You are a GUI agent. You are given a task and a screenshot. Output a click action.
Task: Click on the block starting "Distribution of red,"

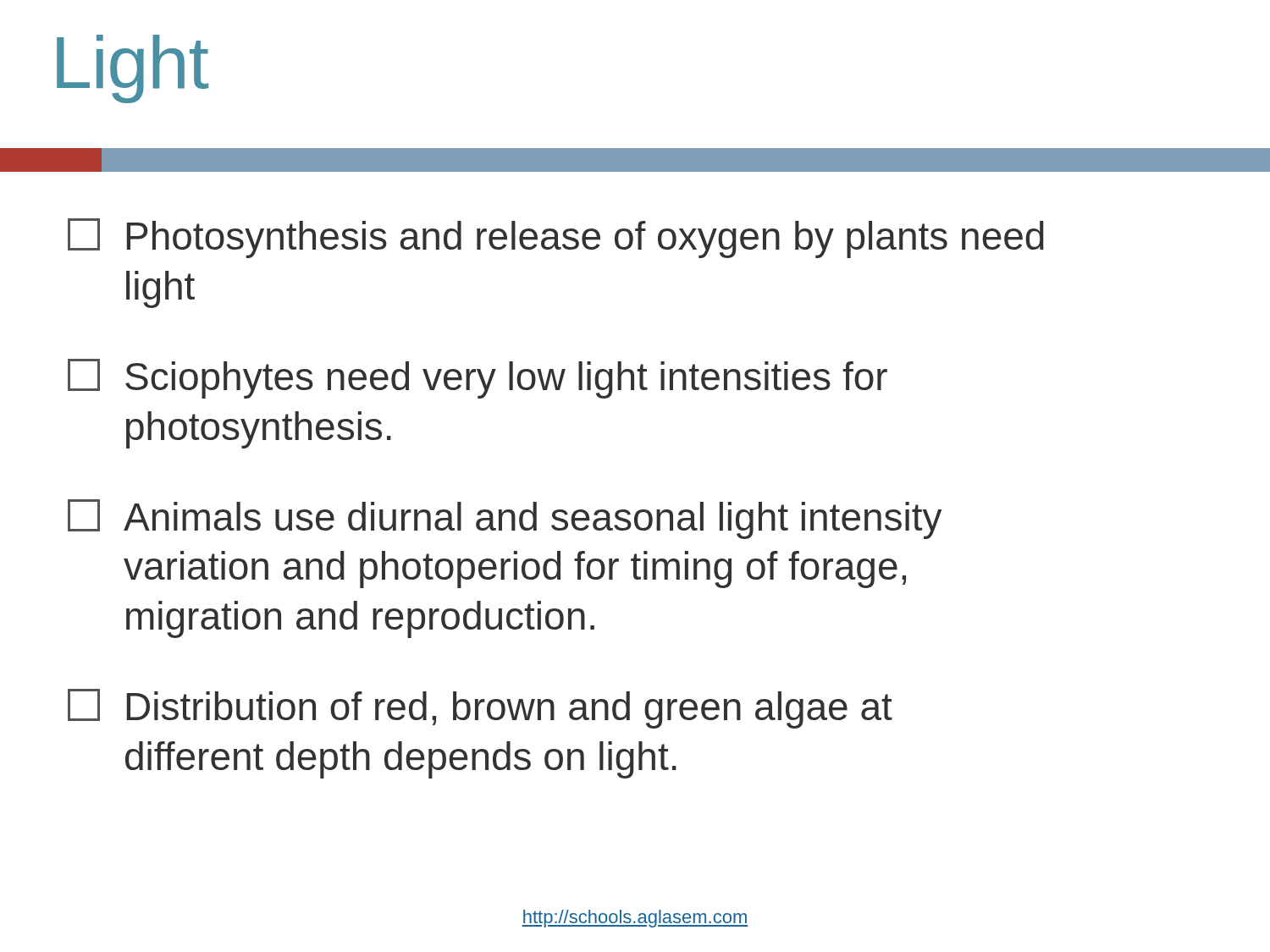pos(480,732)
